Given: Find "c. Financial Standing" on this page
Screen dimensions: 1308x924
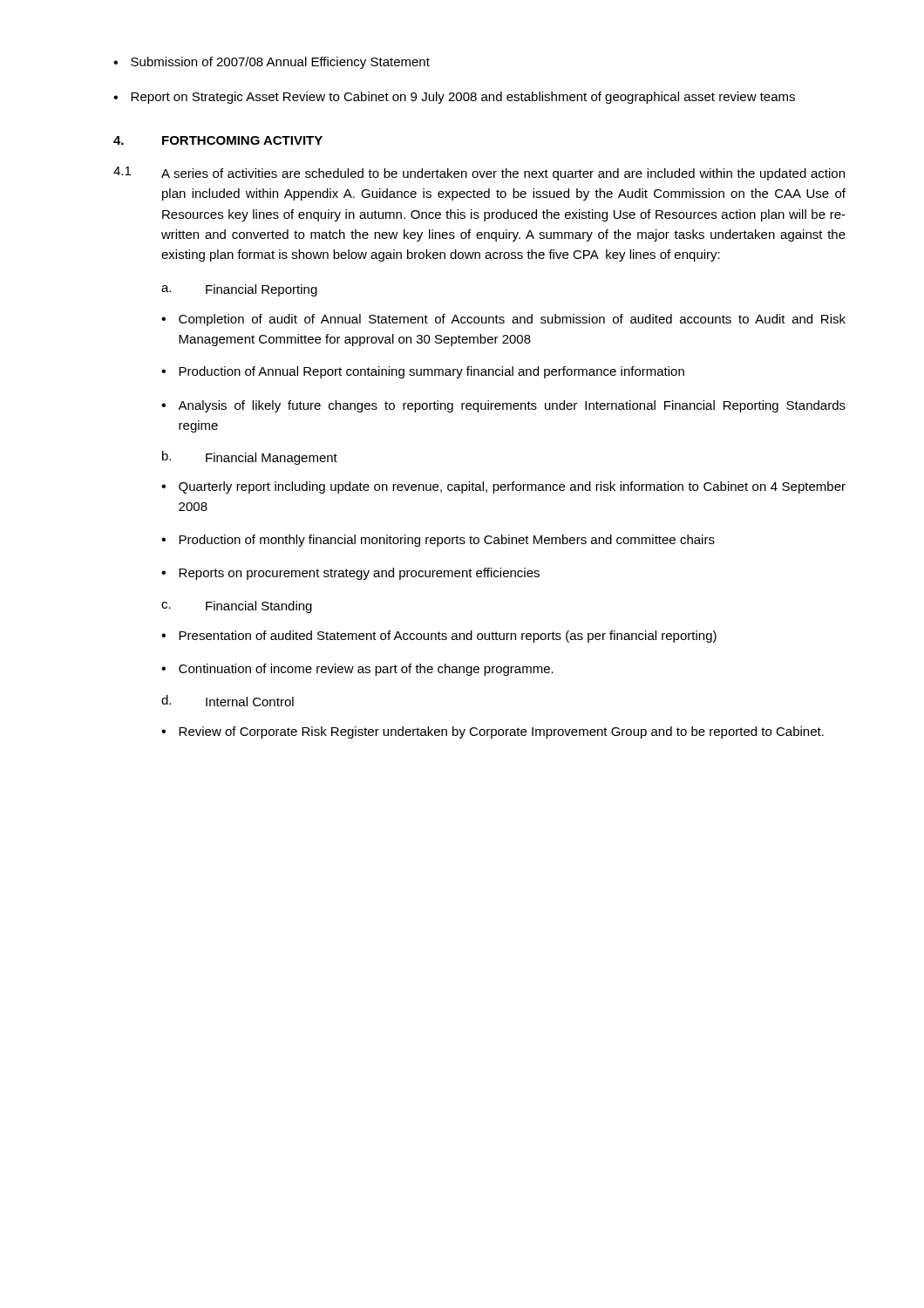Looking at the screenshot, I should click(x=237, y=607).
